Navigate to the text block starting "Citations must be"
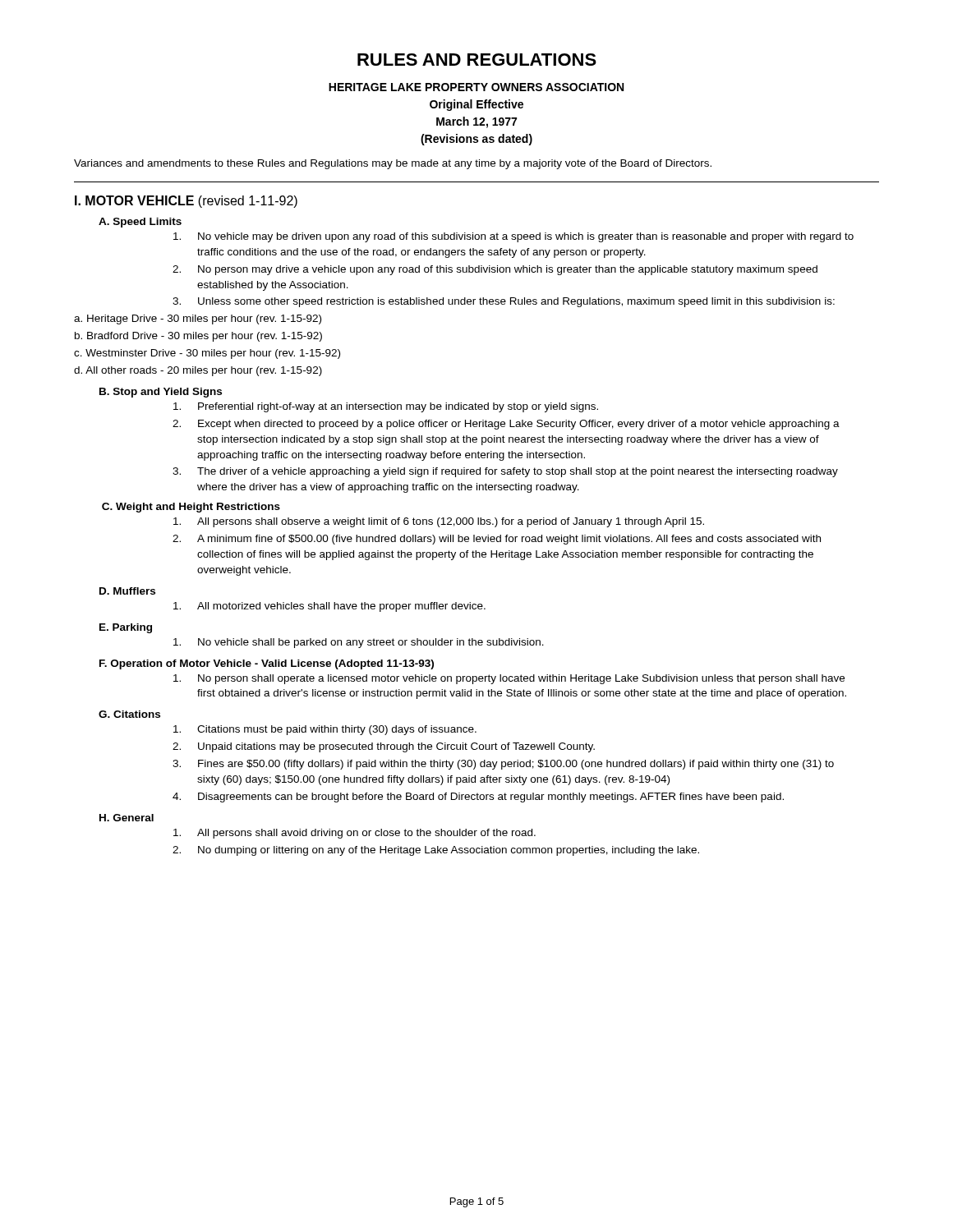Image resolution: width=953 pixels, height=1232 pixels. tap(325, 730)
